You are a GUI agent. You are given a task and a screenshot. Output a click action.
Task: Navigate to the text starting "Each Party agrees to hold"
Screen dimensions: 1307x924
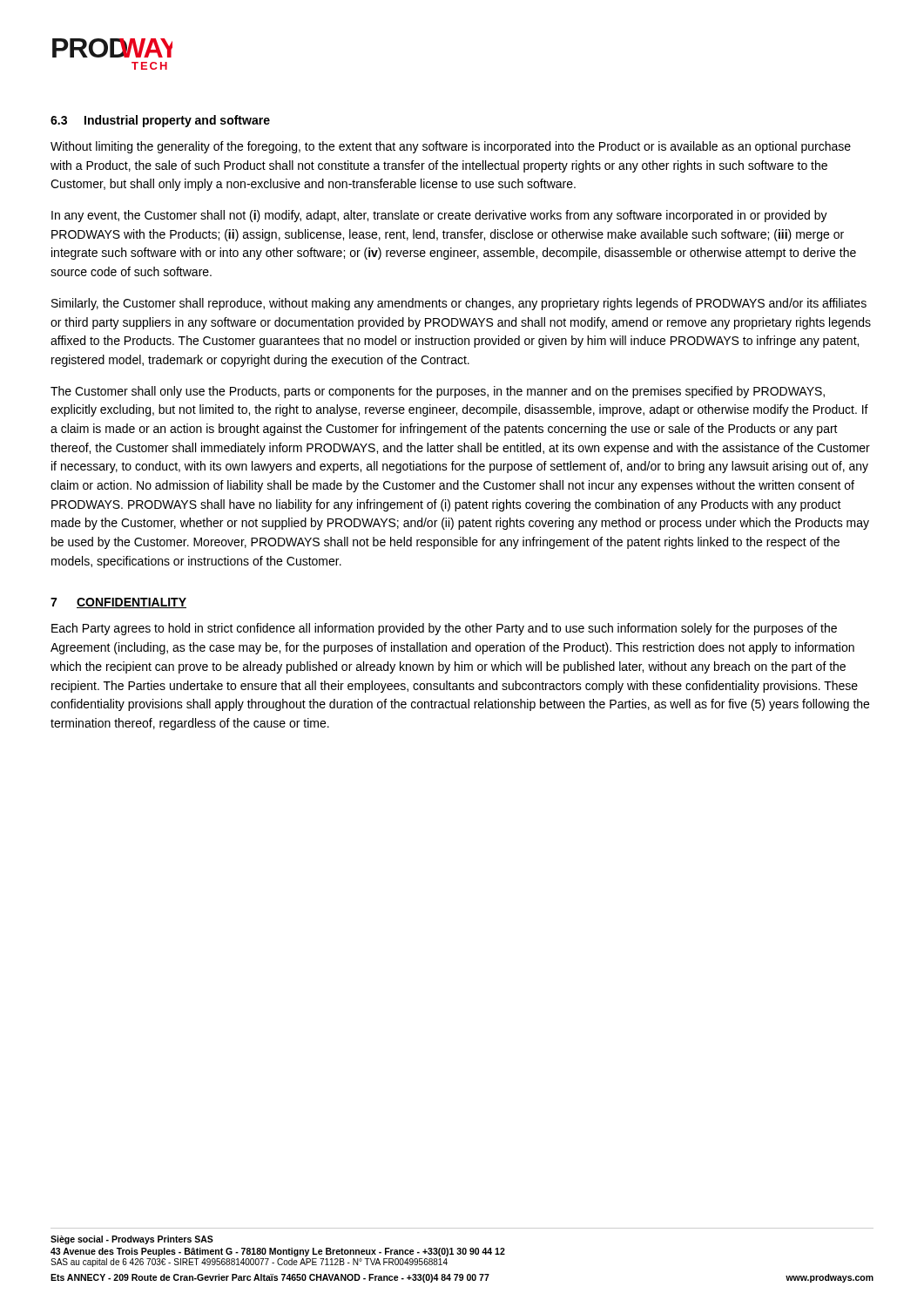462,677
